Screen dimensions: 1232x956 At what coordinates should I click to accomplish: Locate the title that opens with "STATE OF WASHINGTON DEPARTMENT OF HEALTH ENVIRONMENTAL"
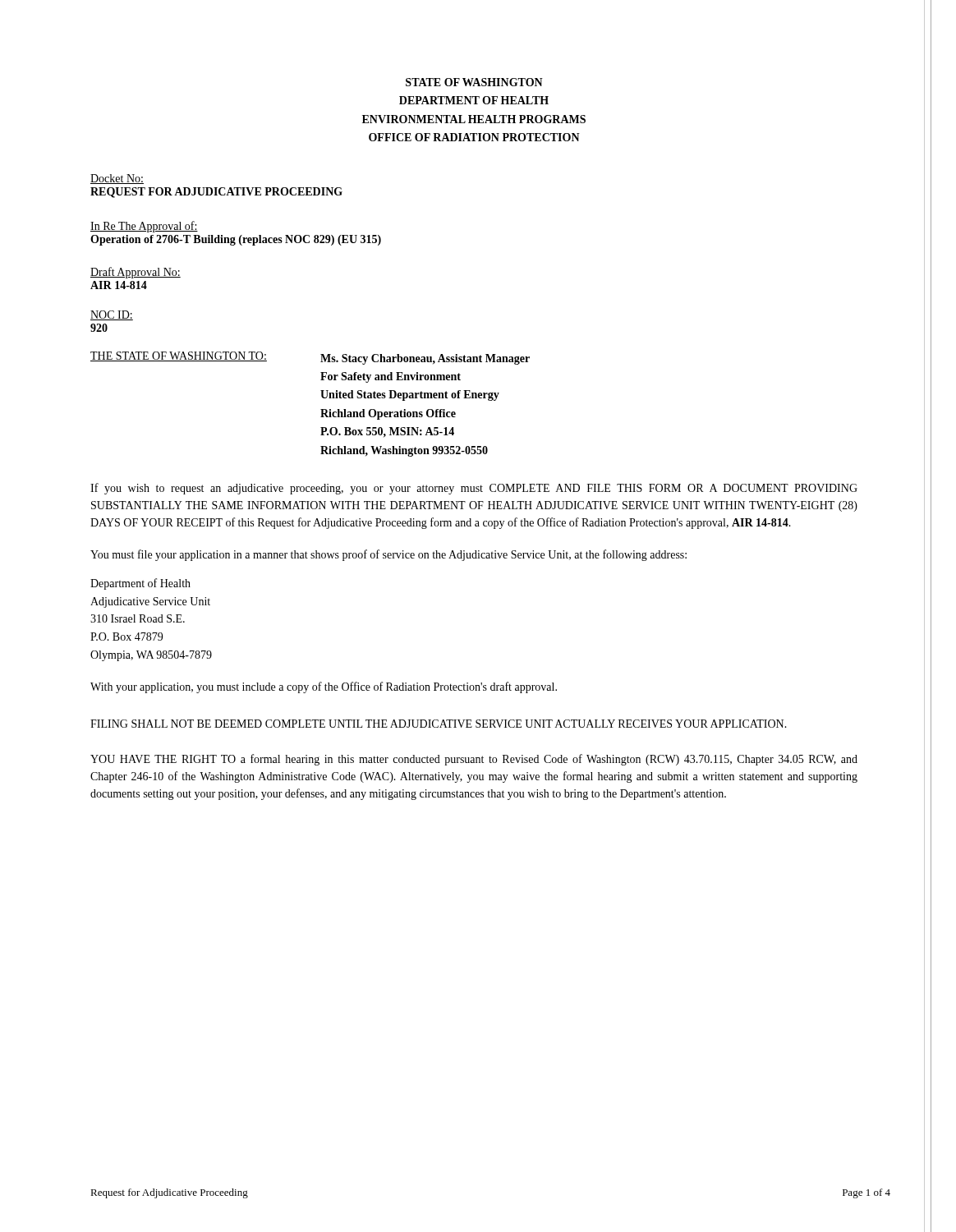tap(474, 111)
